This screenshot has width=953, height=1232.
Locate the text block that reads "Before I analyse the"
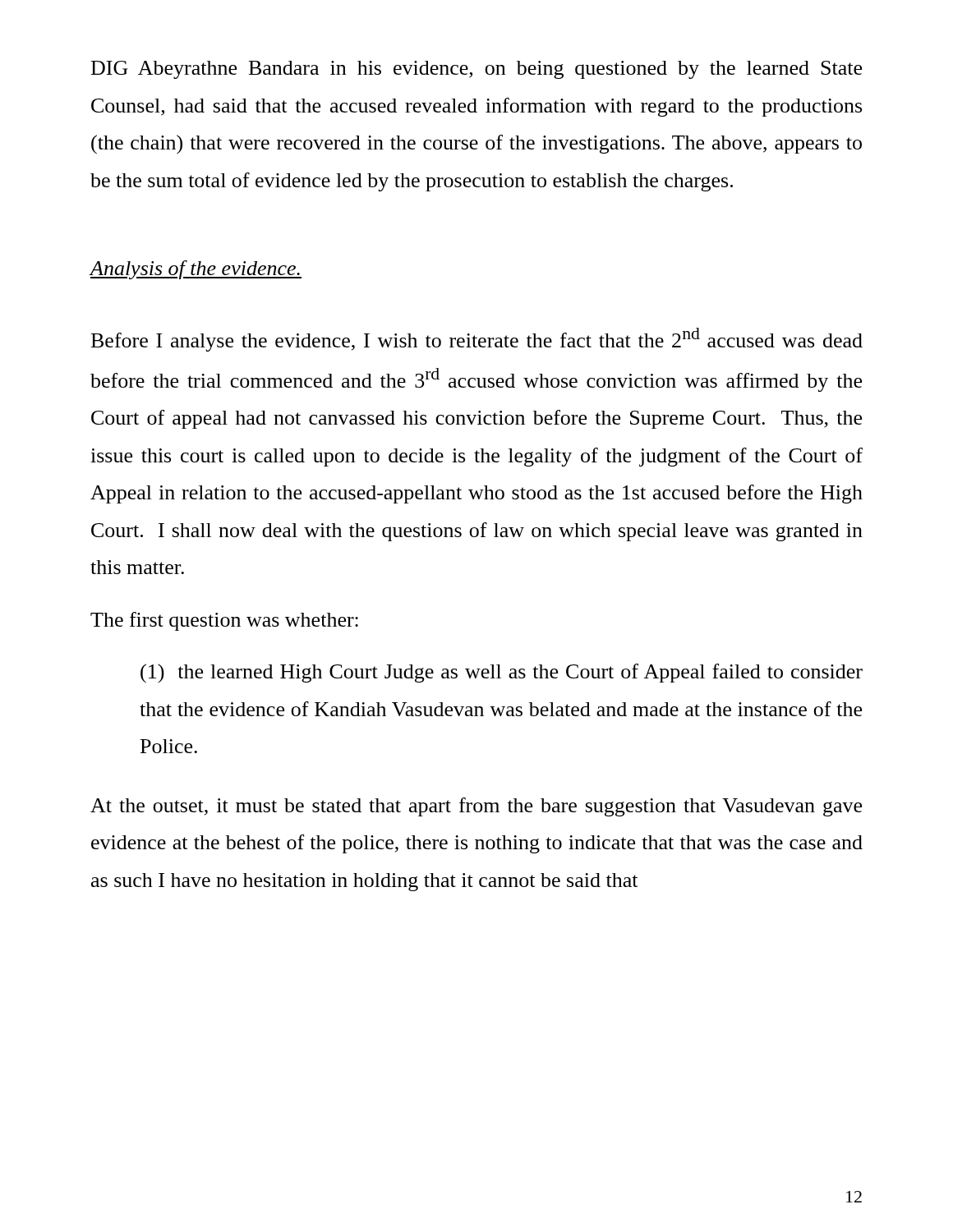coord(476,451)
